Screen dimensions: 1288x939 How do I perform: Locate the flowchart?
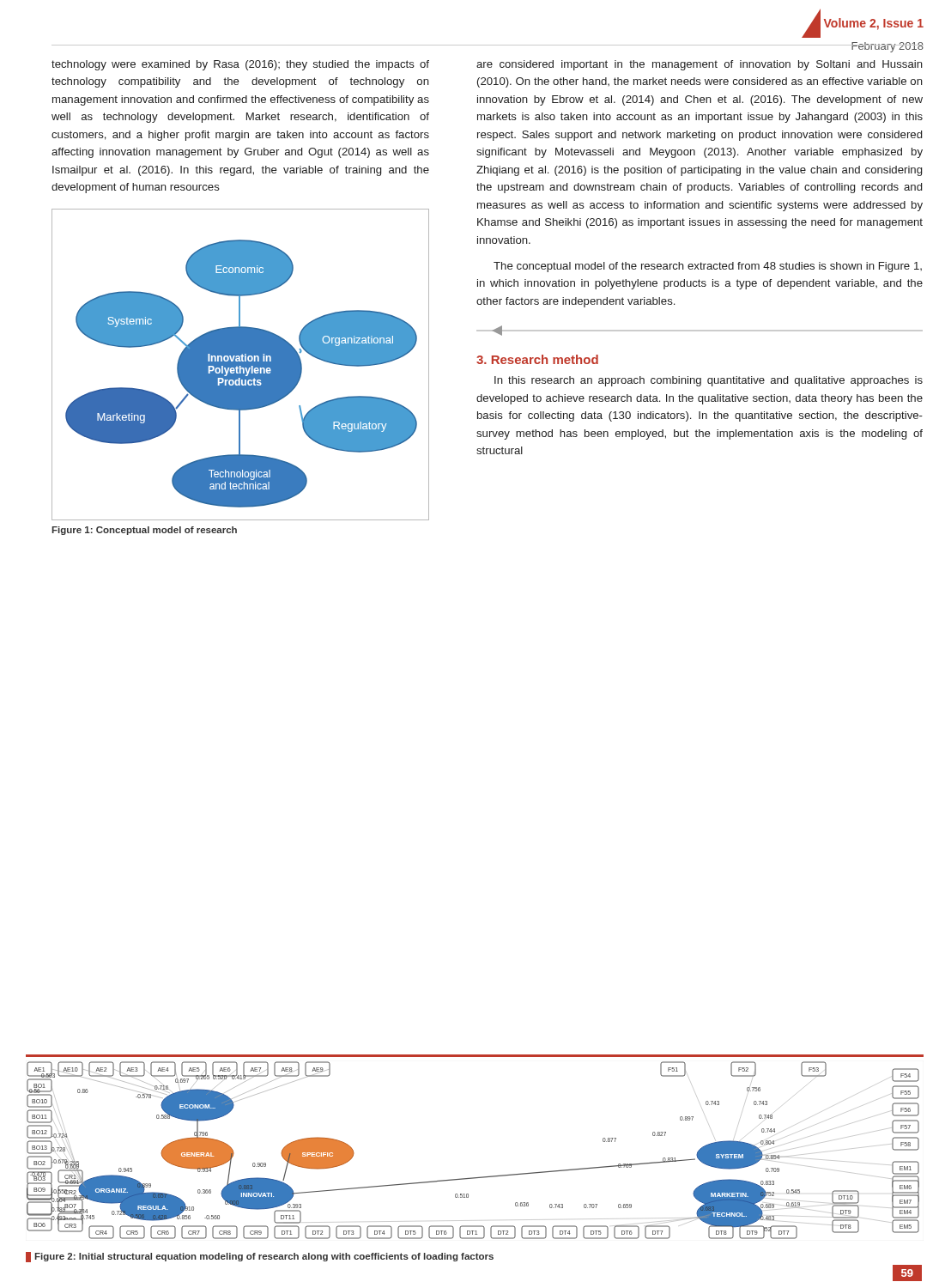click(240, 364)
